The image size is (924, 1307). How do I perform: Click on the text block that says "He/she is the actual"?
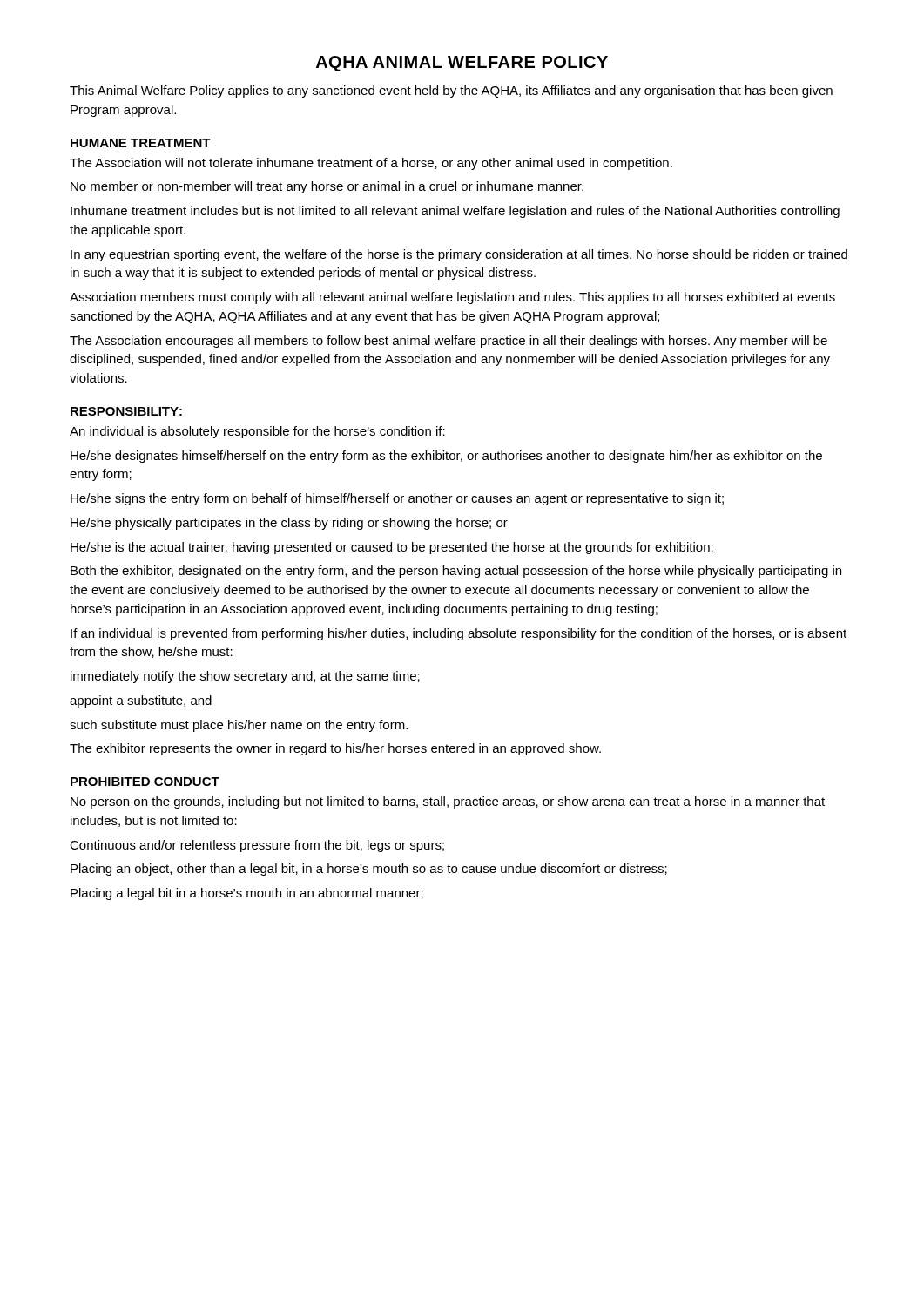pos(392,546)
